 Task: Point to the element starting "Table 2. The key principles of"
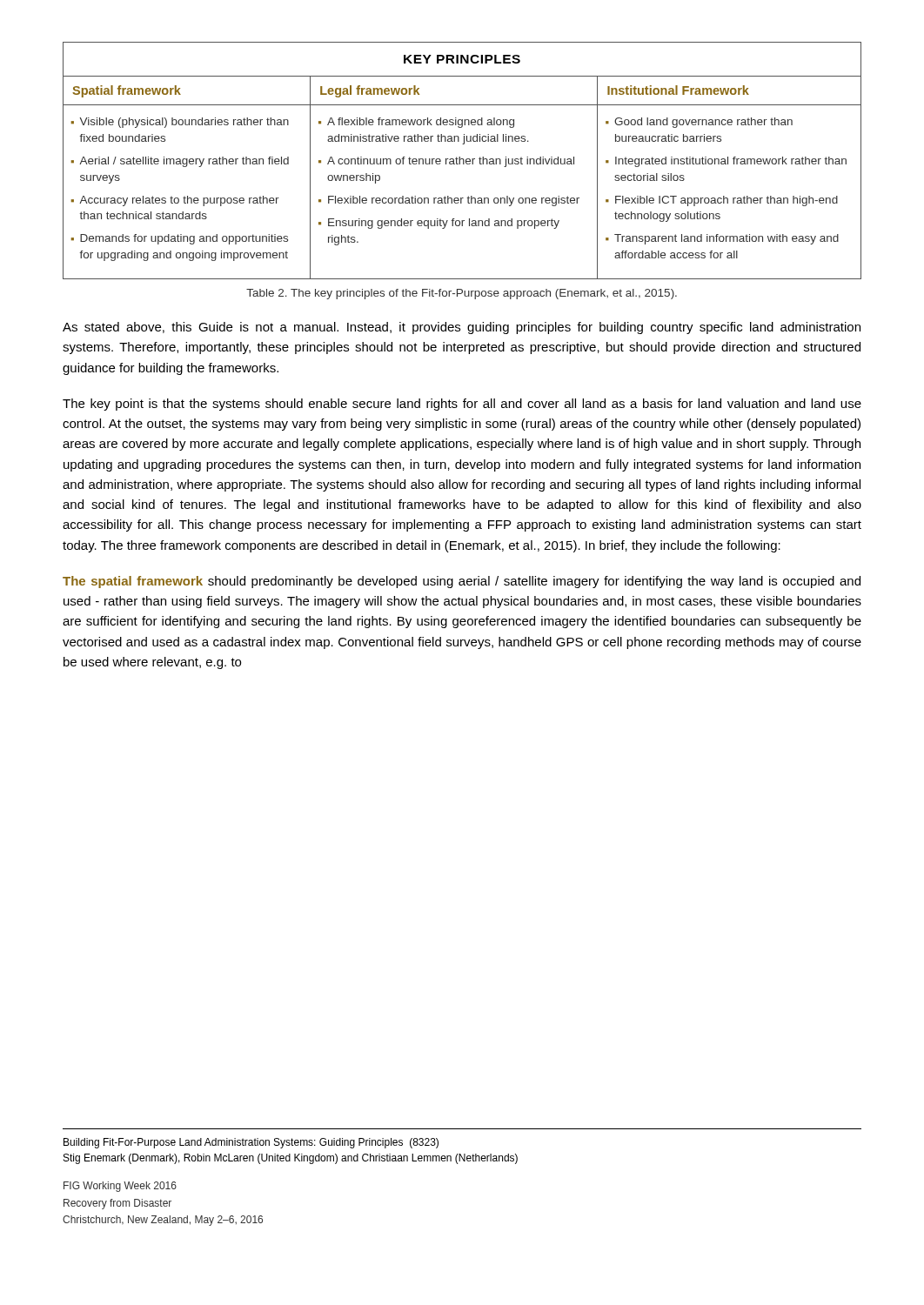(462, 293)
